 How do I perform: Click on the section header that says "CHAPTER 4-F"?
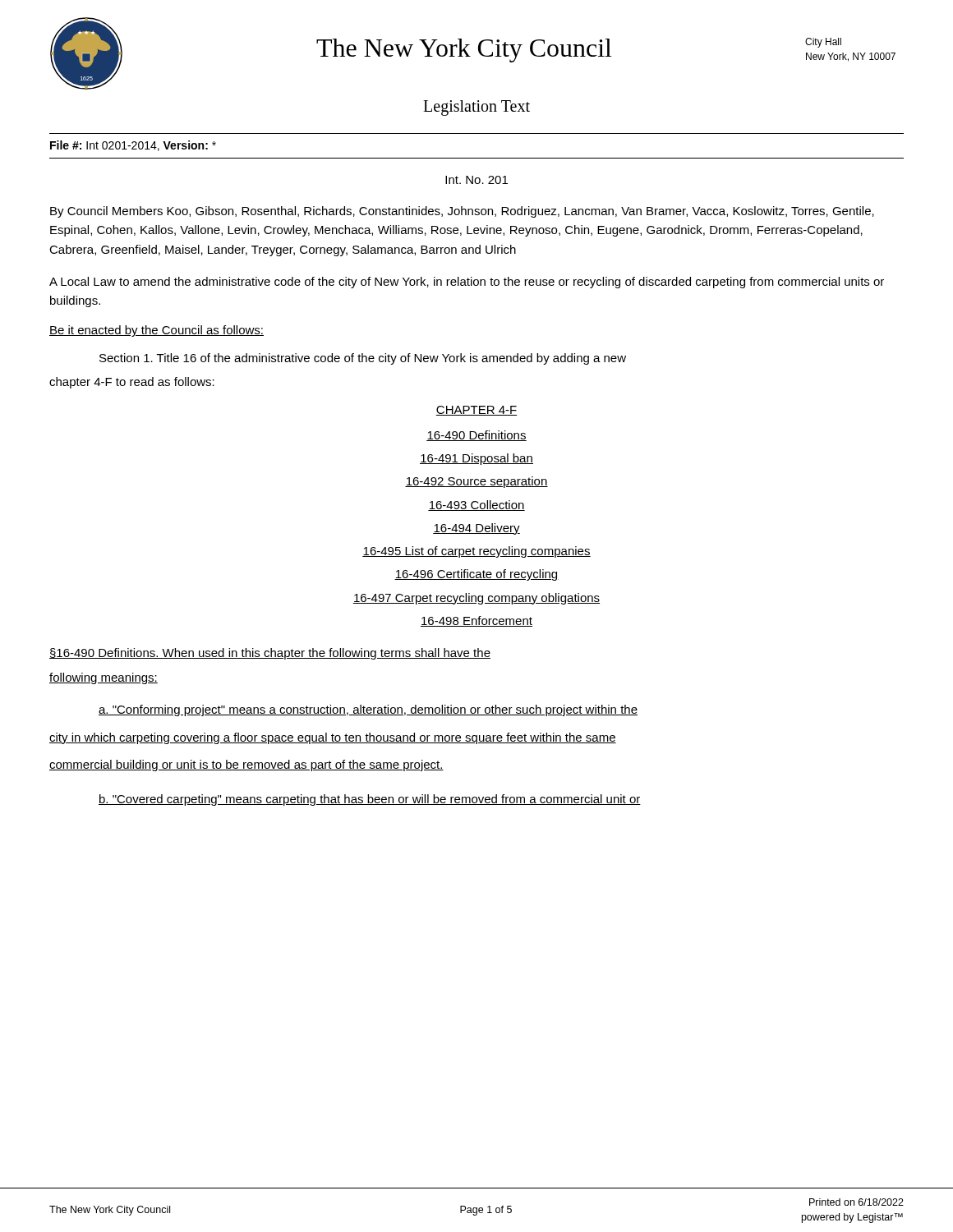click(x=476, y=409)
